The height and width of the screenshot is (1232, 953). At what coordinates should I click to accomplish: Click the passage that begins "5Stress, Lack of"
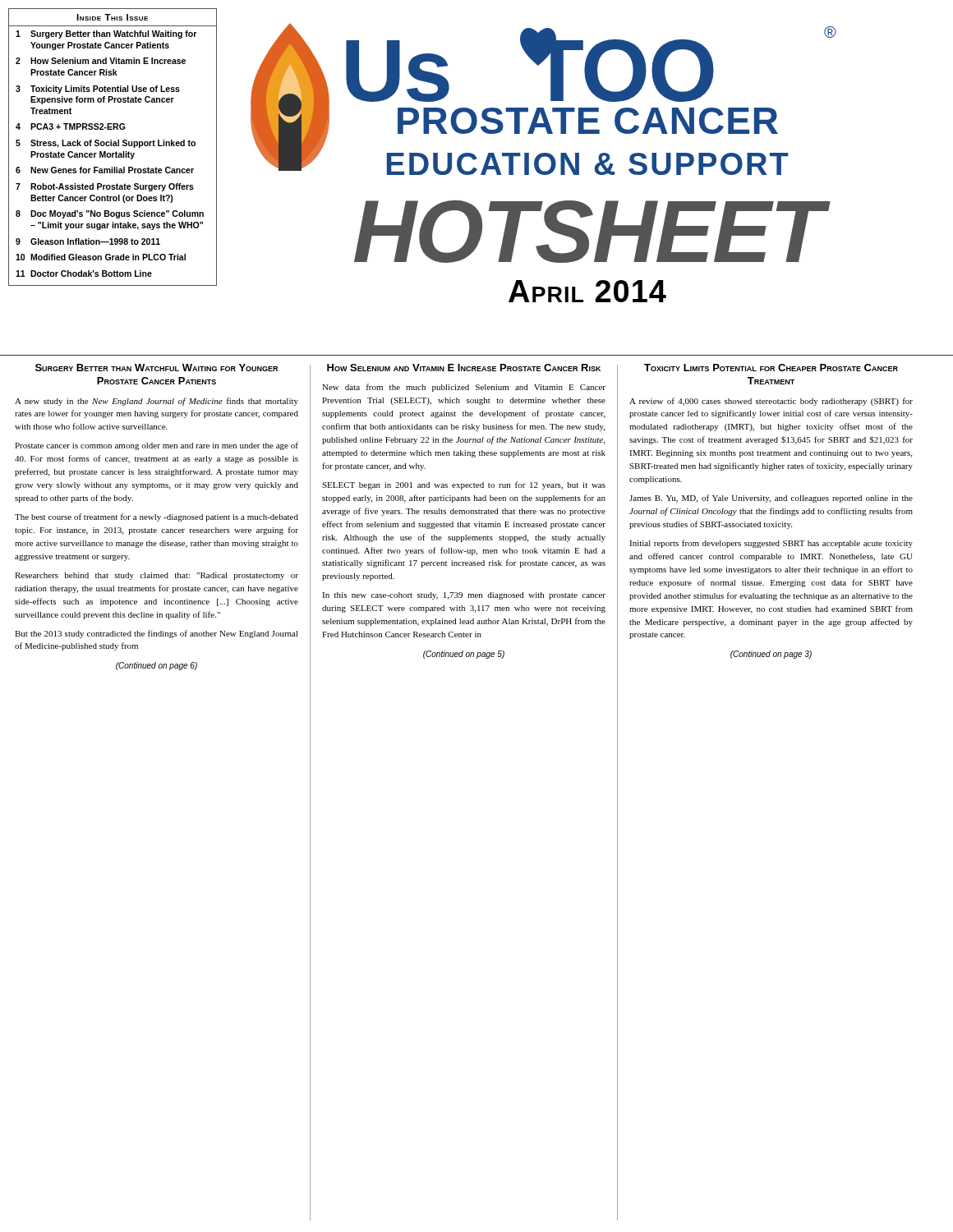coord(113,149)
